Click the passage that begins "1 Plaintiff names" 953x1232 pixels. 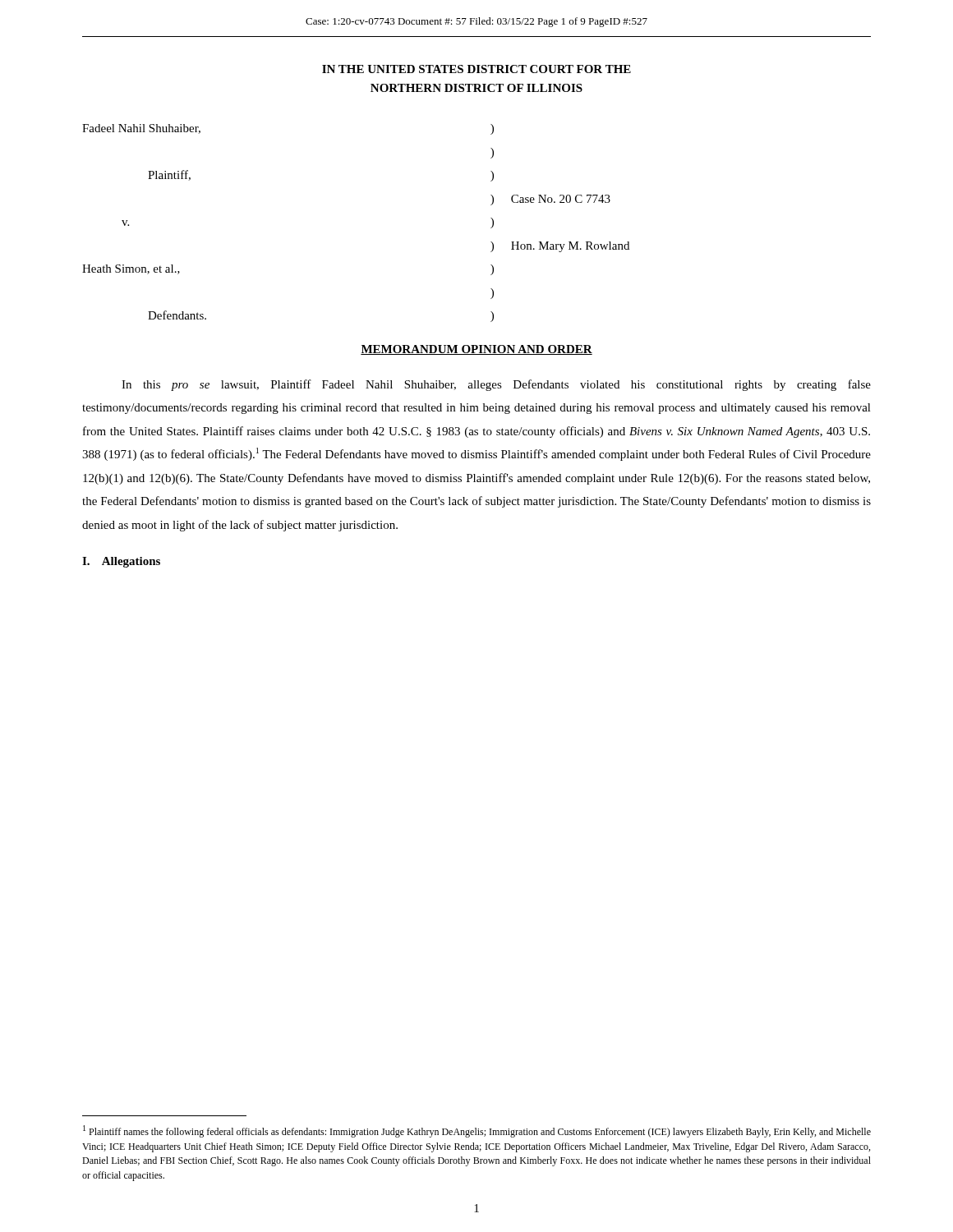tap(476, 1149)
